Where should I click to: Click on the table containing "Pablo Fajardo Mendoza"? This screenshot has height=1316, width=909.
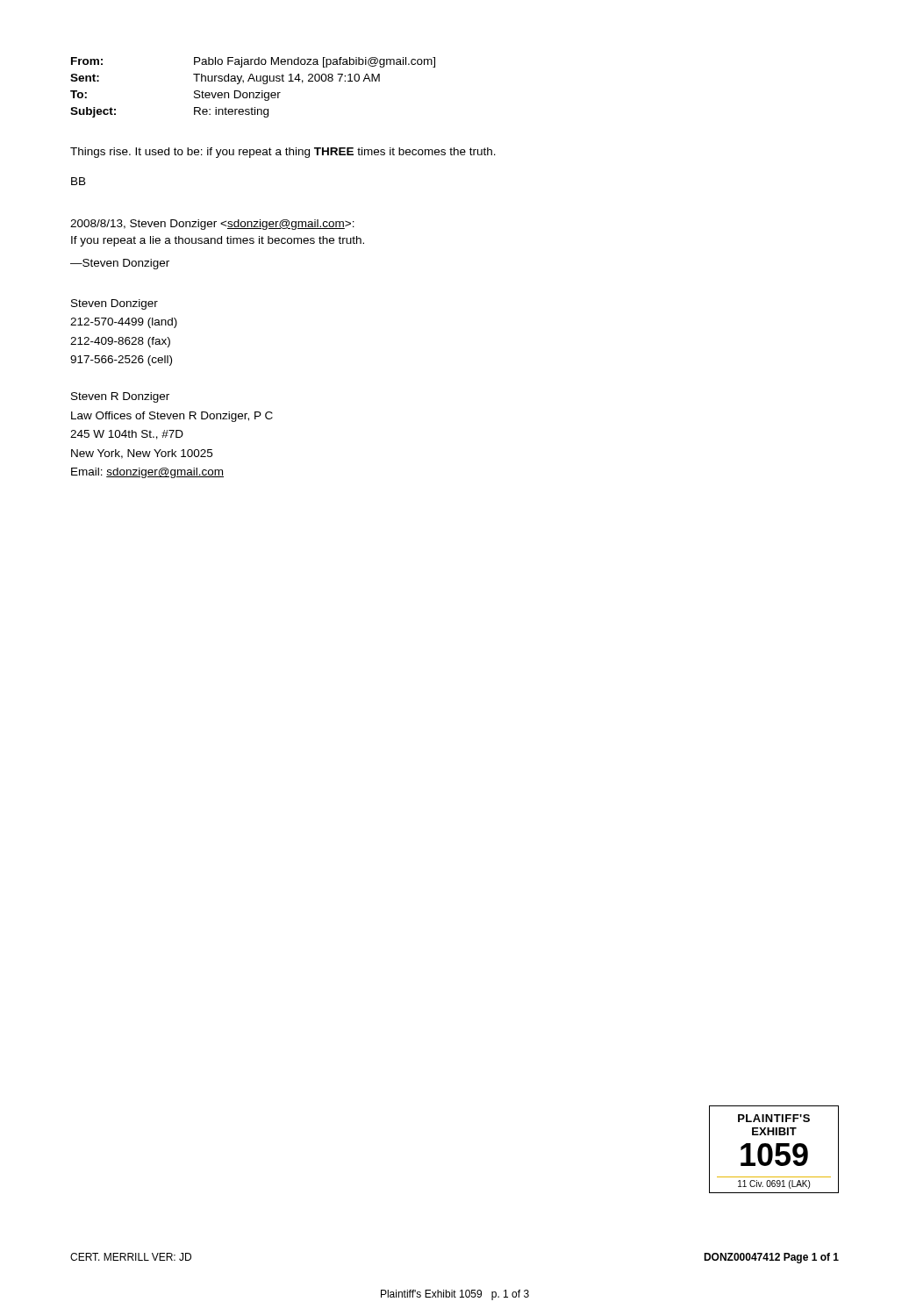coord(454,86)
